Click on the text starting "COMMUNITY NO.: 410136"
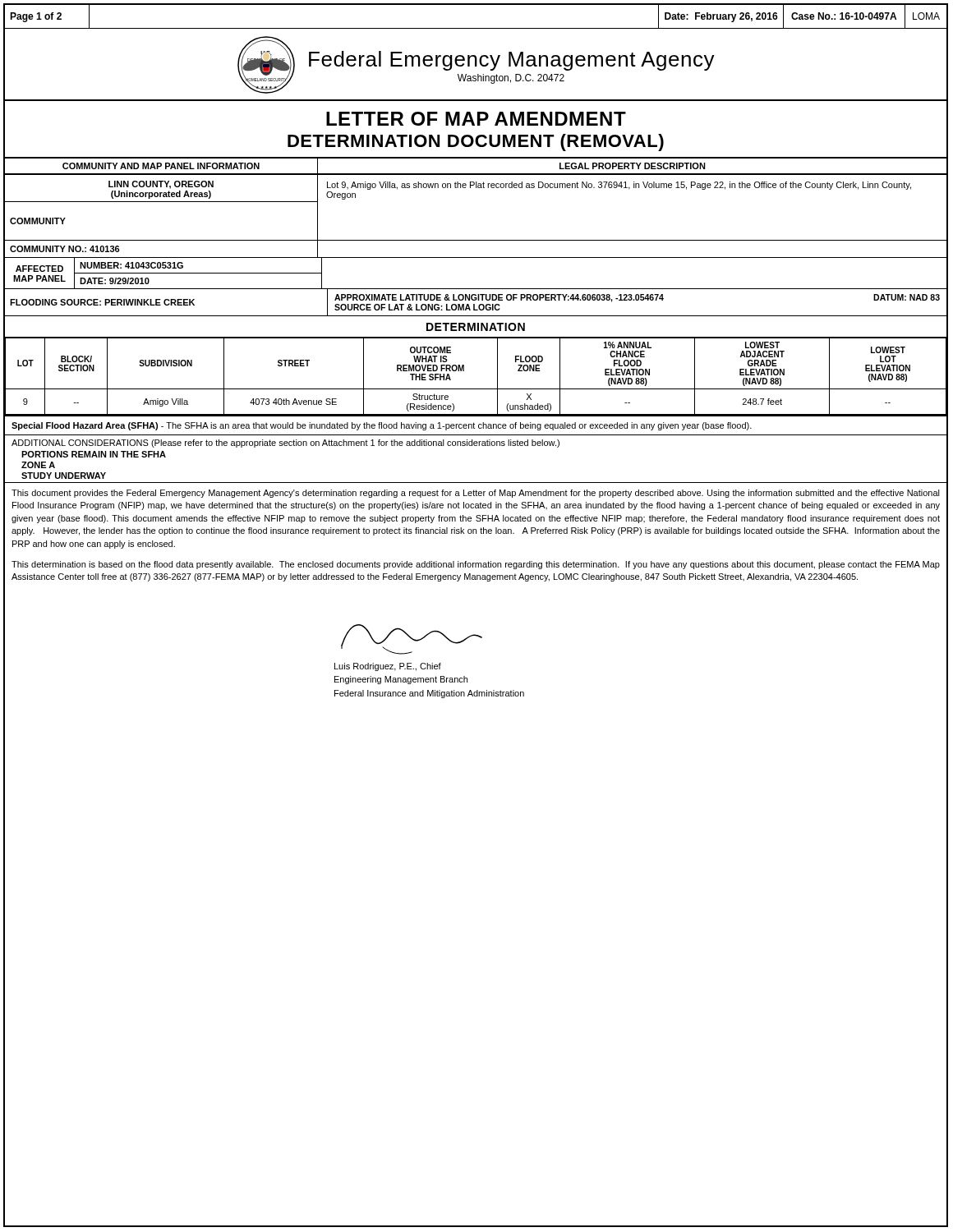953x1232 pixels. click(65, 249)
